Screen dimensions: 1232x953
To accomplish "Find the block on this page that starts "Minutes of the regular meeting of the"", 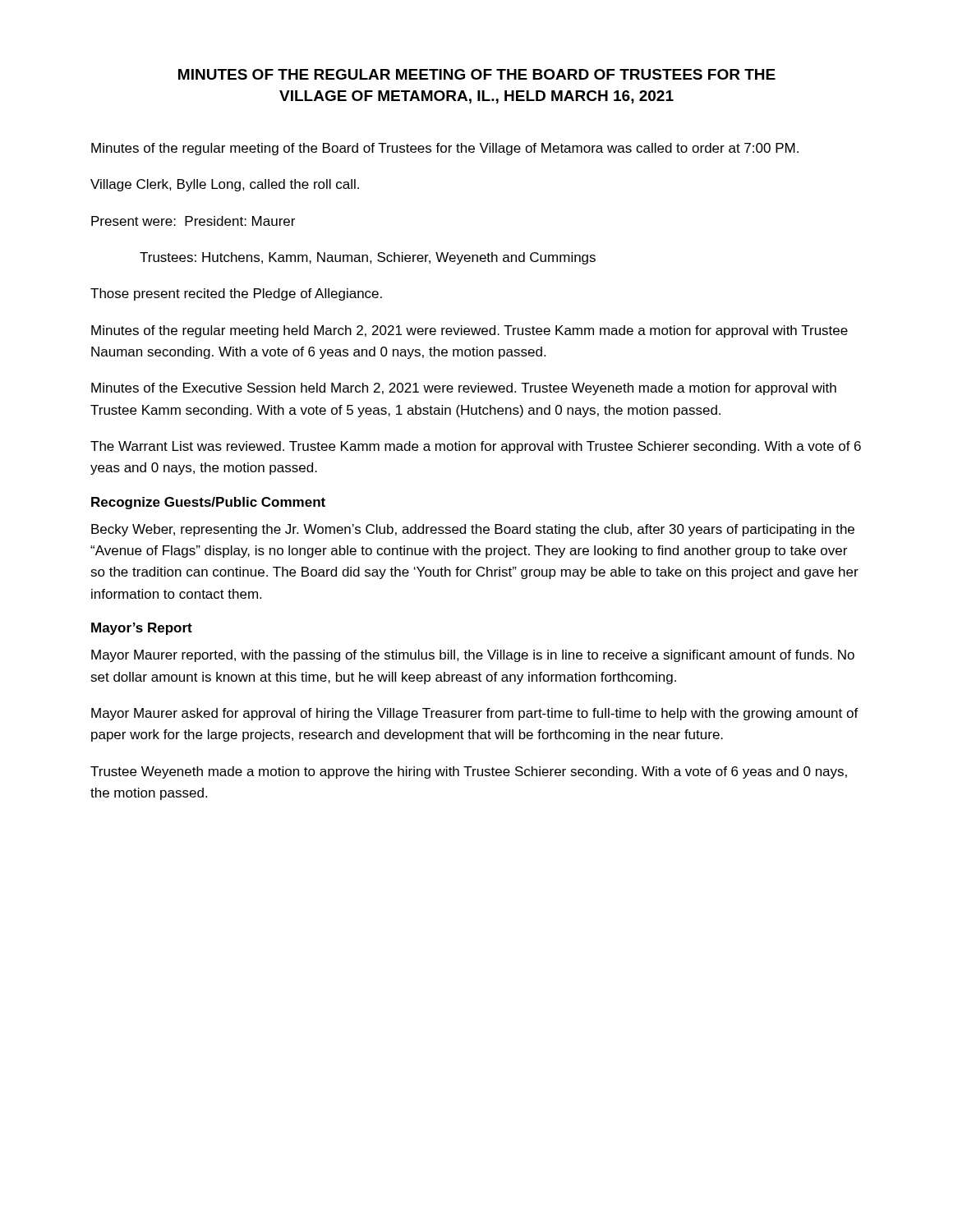I will click(x=445, y=148).
